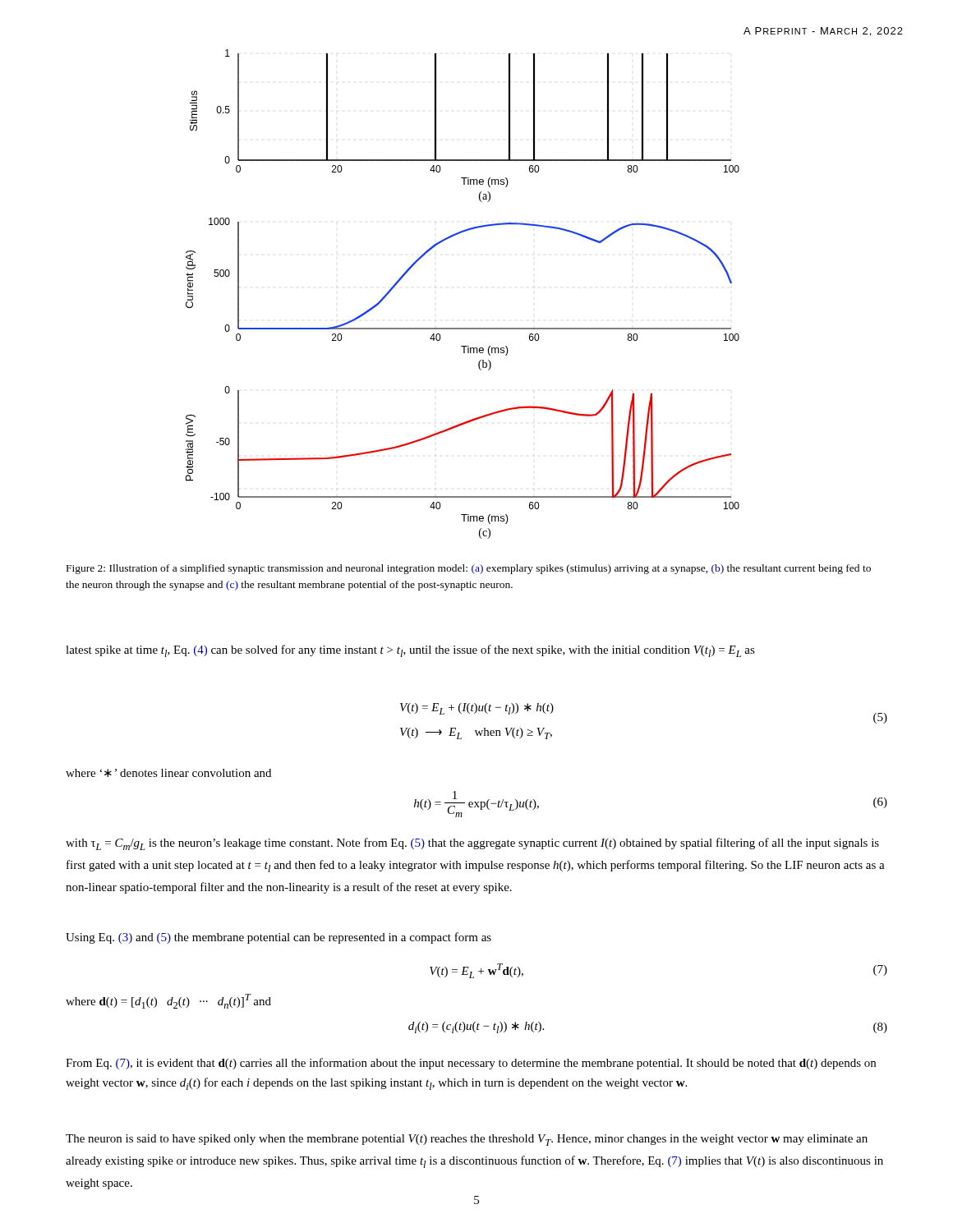Image resolution: width=953 pixels, height=1232 pixels.
Task: Click on the text block with the text "latest spike at time"
Action: coord(410,651)
